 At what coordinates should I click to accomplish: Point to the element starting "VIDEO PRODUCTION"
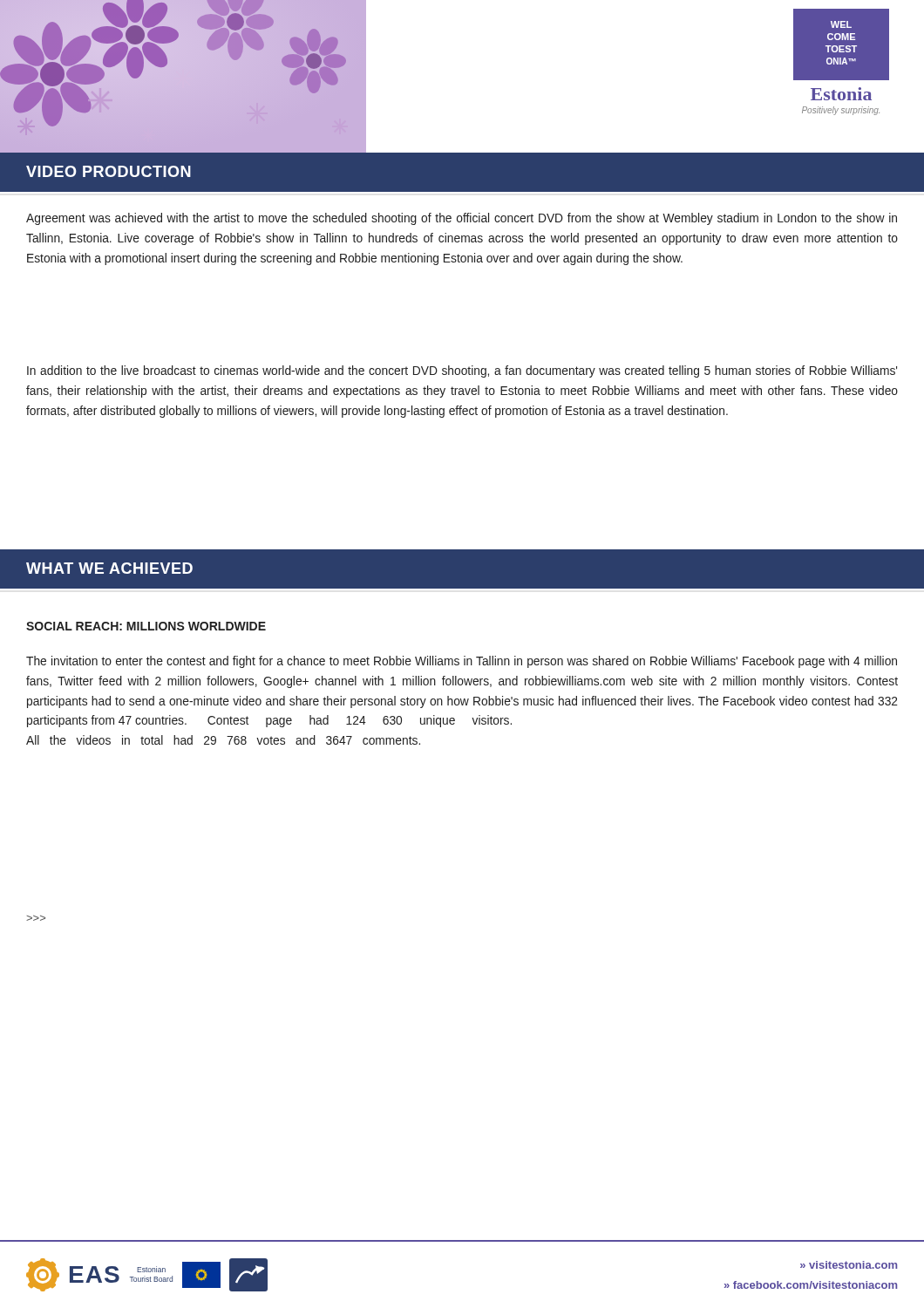(109, 172)
